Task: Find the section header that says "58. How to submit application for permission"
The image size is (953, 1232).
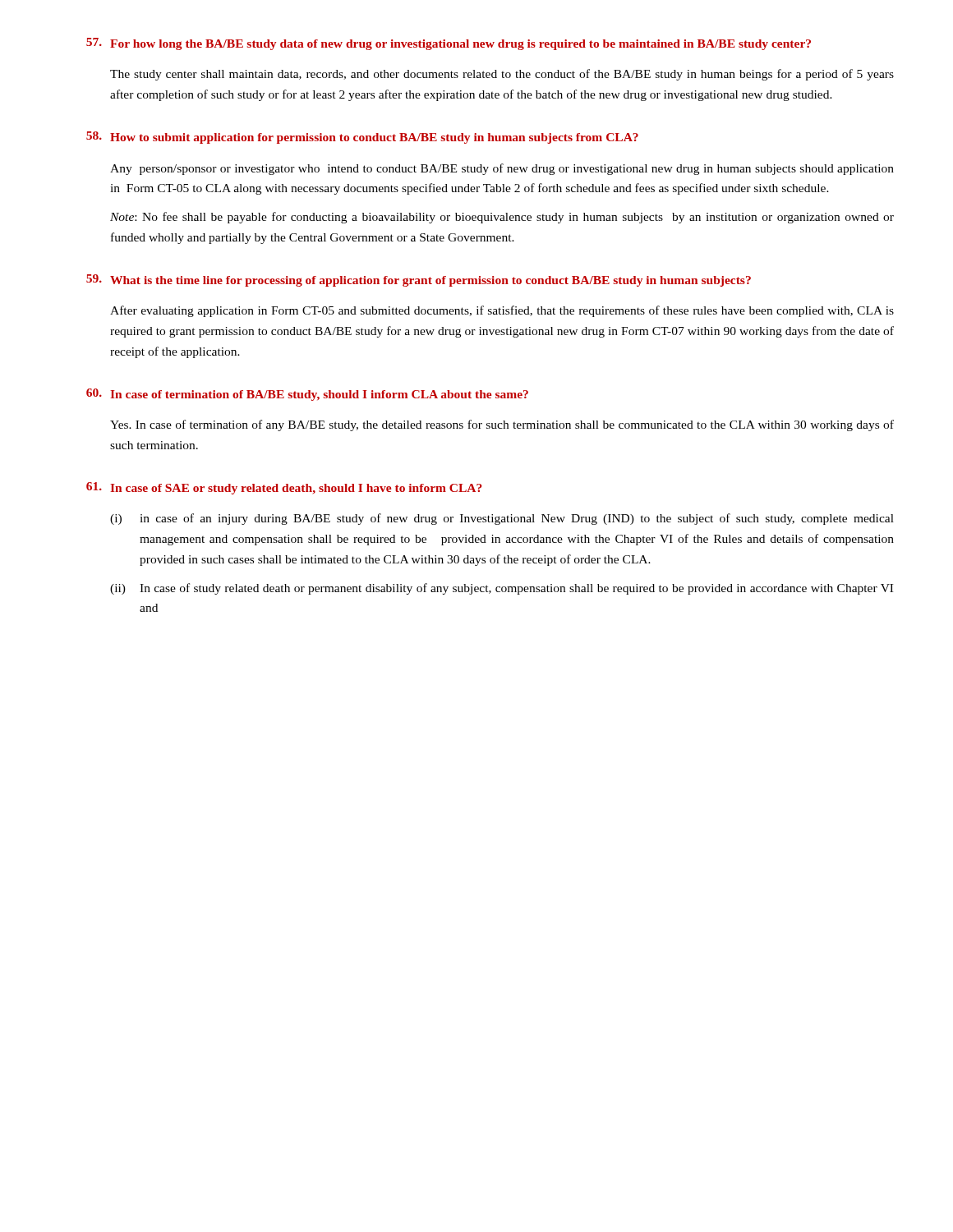Action: click(x=349, y=137)
